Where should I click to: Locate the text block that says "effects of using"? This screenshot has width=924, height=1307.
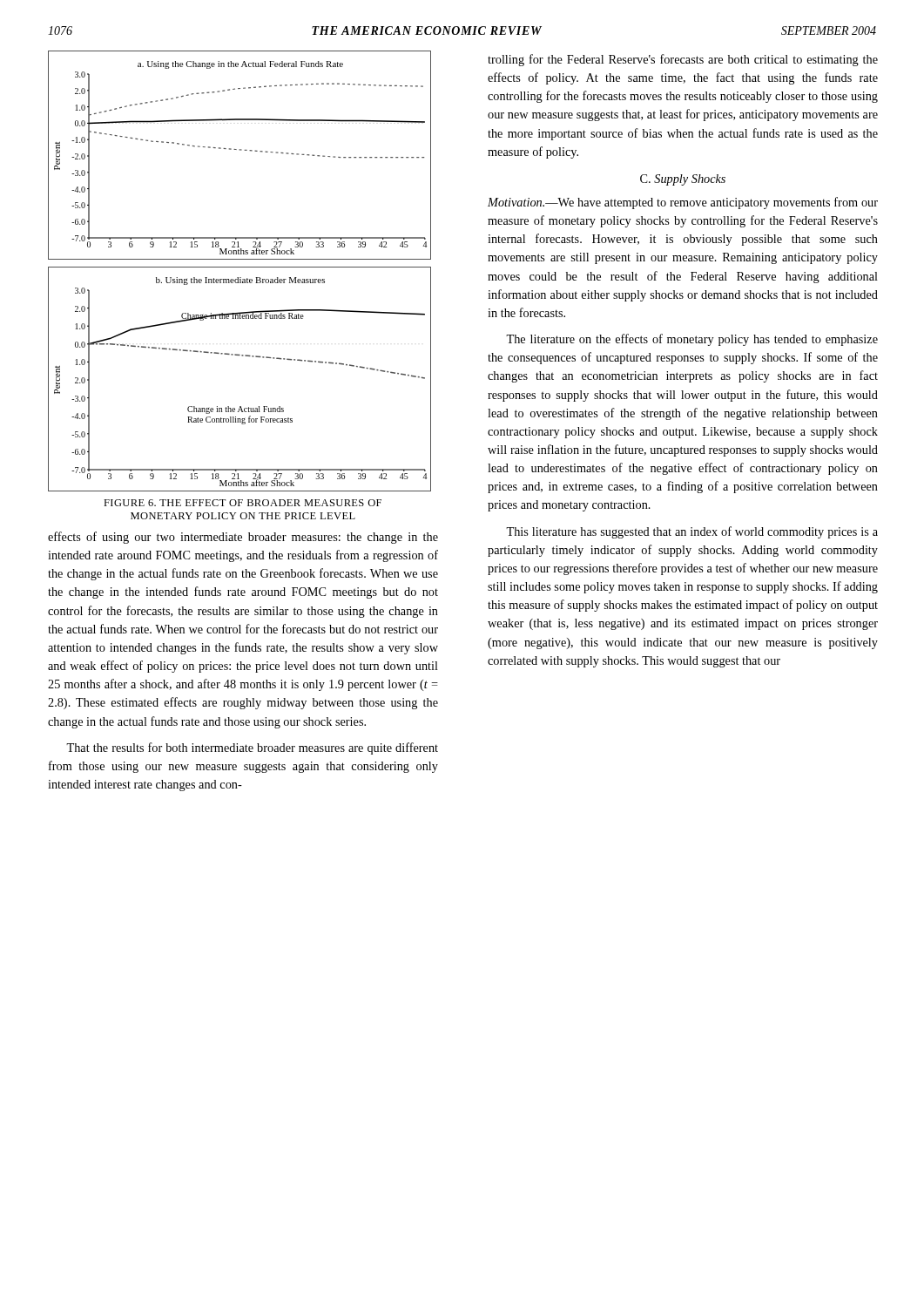click(x=243, y=661)
